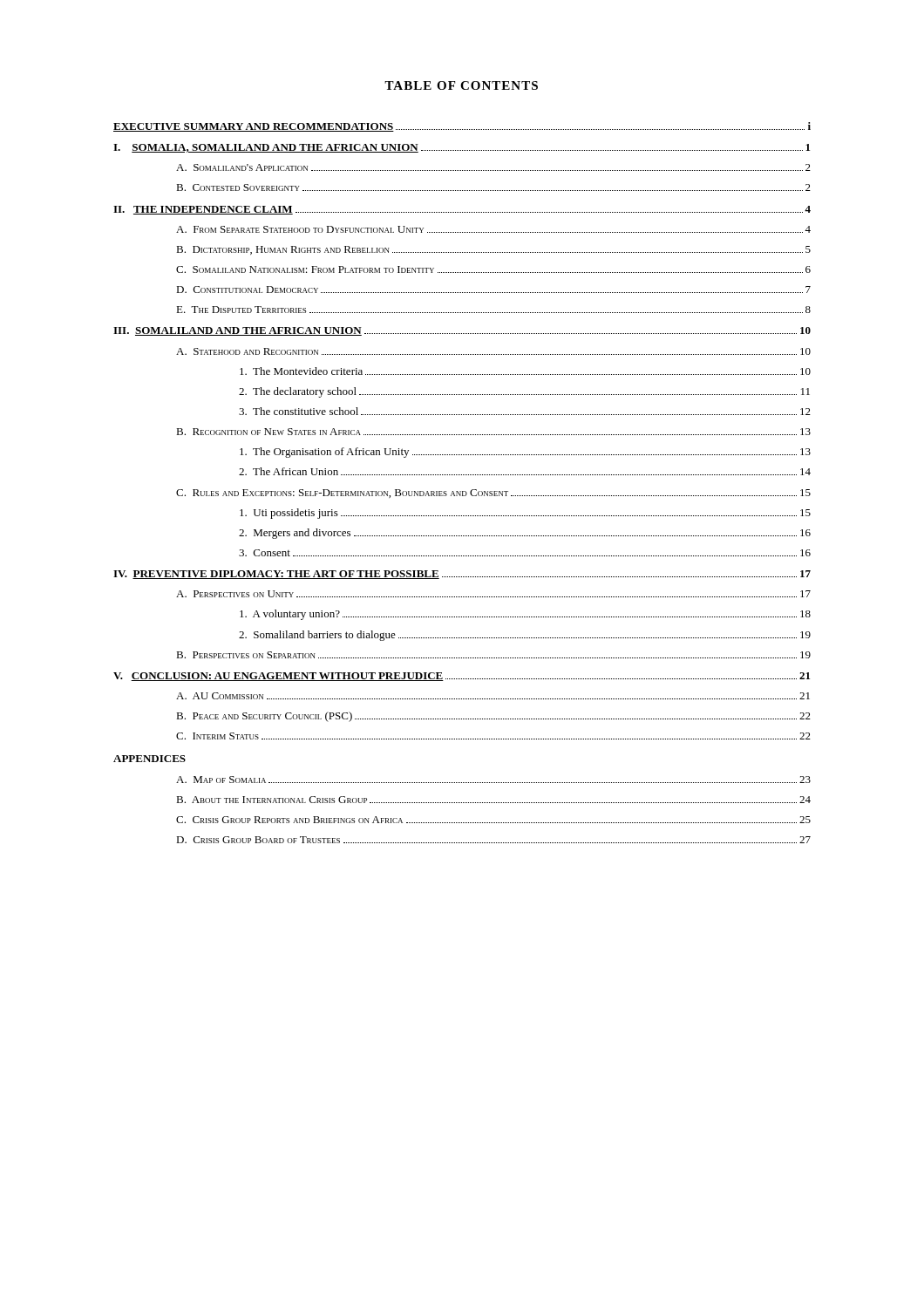Find the list item that says "A voluntary union? 18"
This screenshot has width=924, height=1308.
pos(462,614)
